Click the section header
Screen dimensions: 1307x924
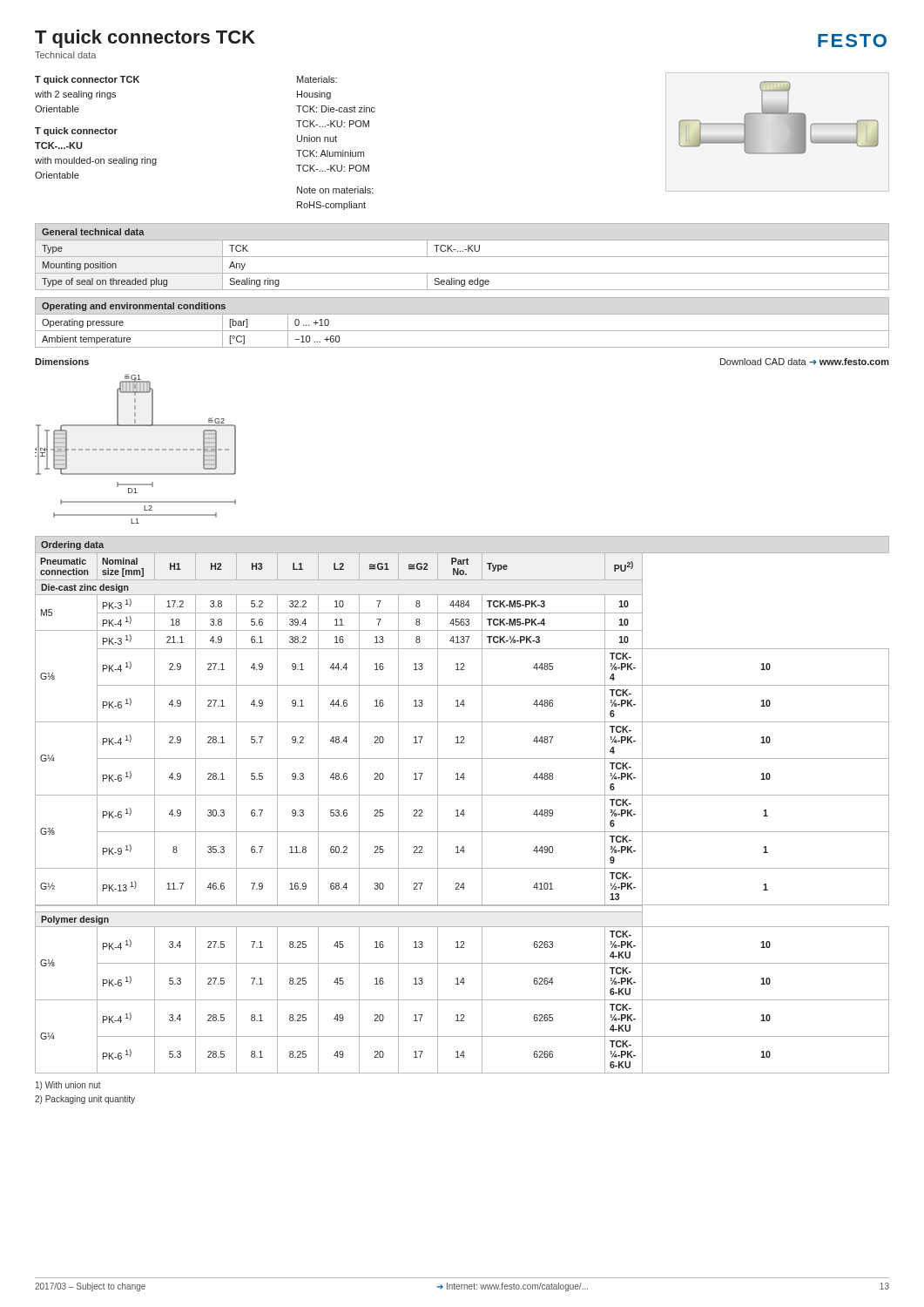(x=62, y=362)
